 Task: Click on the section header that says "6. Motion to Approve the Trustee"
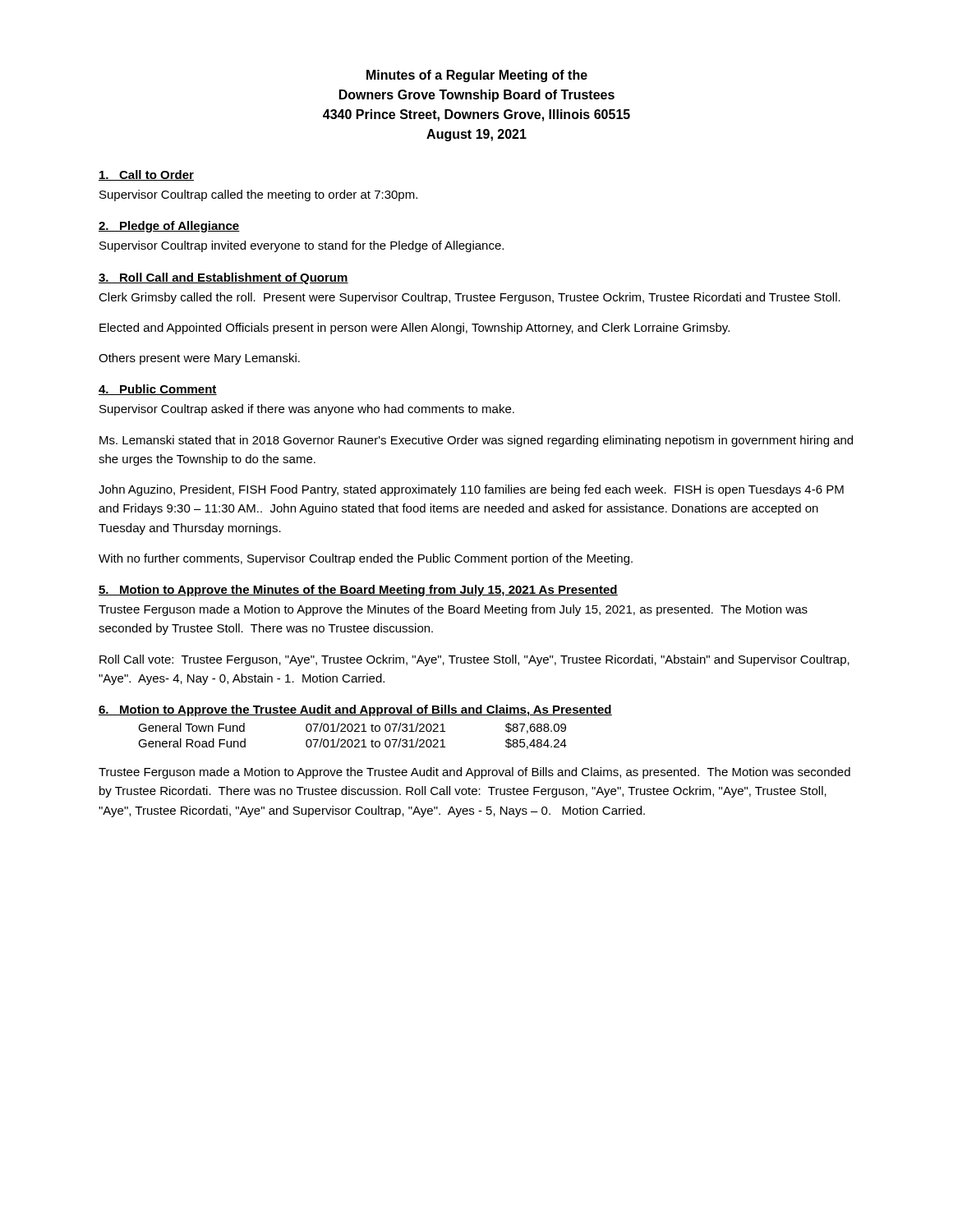[355, 709]
